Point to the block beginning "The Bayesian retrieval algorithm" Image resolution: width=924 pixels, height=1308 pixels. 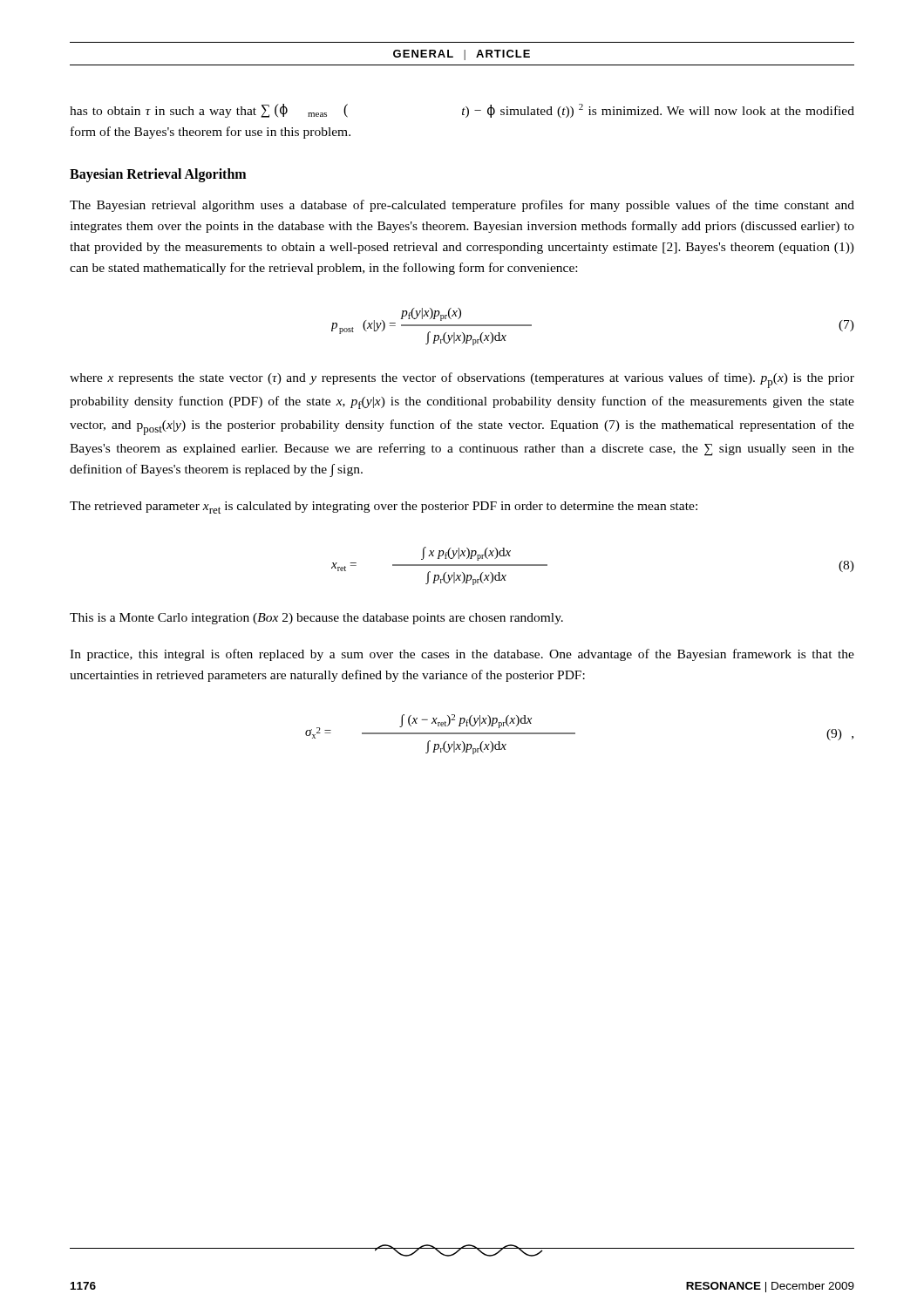(x=462, y=236)
